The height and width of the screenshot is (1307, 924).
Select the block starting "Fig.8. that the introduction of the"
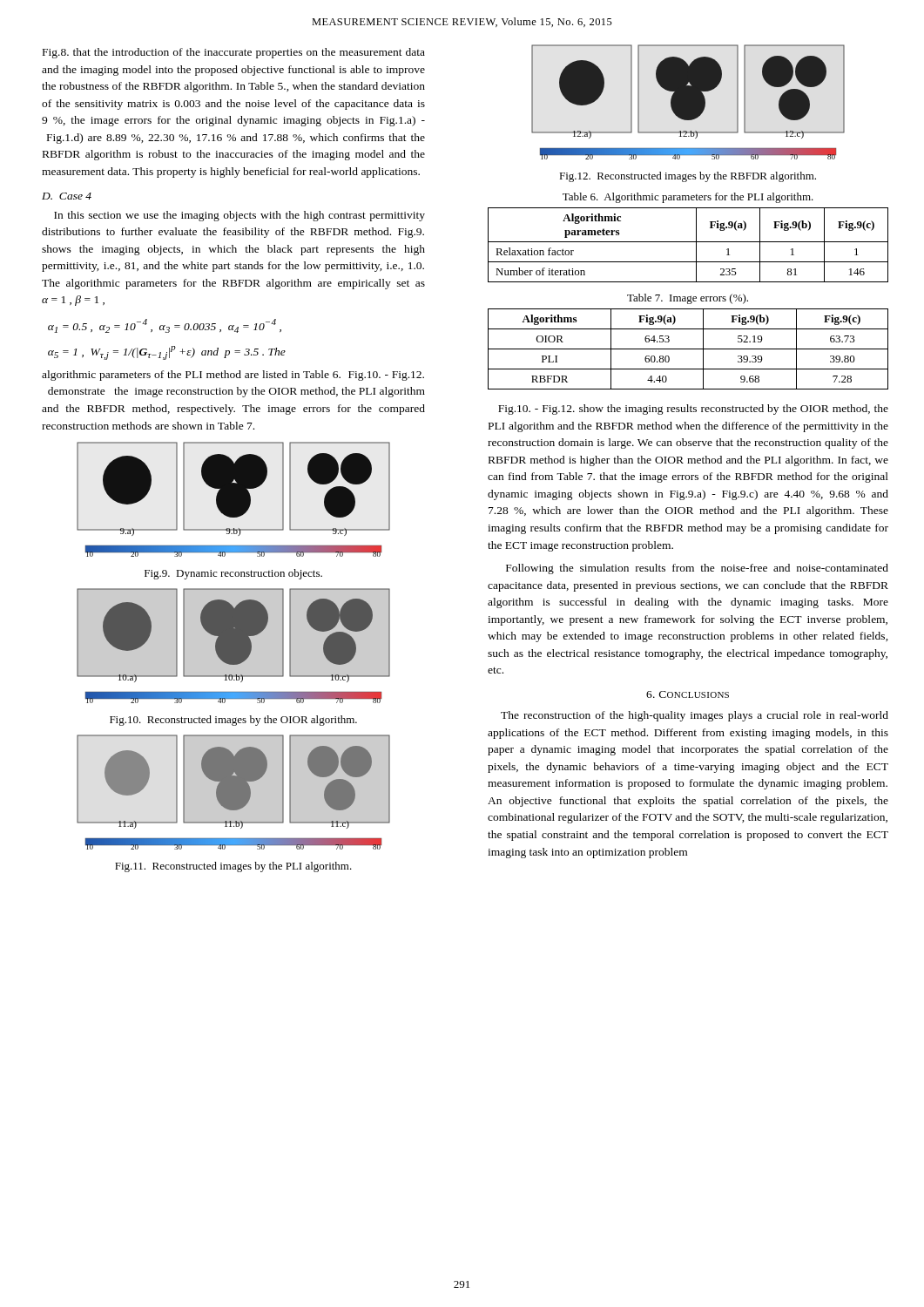click(233, 112)
